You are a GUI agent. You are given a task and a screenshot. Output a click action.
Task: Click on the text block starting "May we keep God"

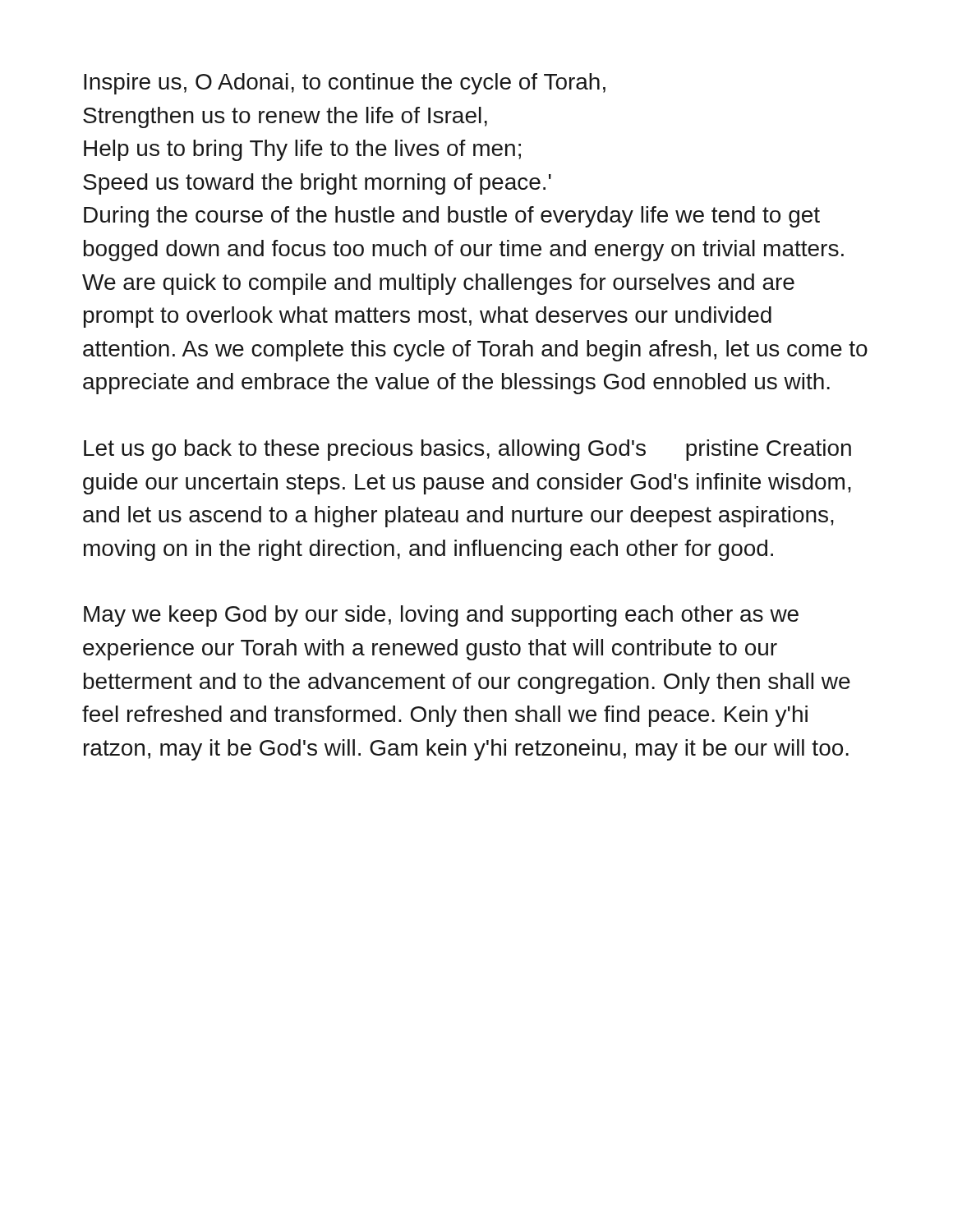click(x=466, y=681)
